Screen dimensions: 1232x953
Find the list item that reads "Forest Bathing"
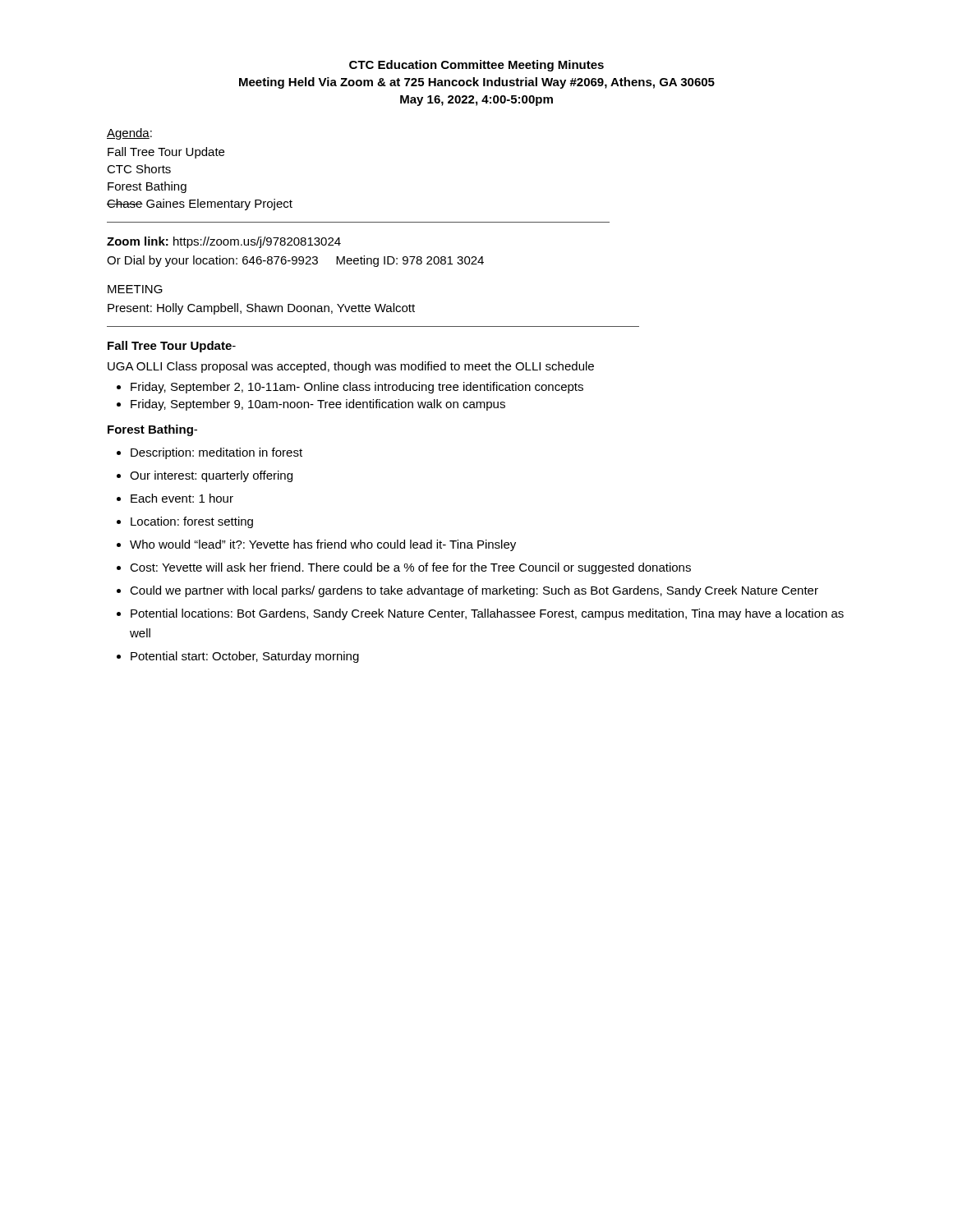[x=147, y=186]
